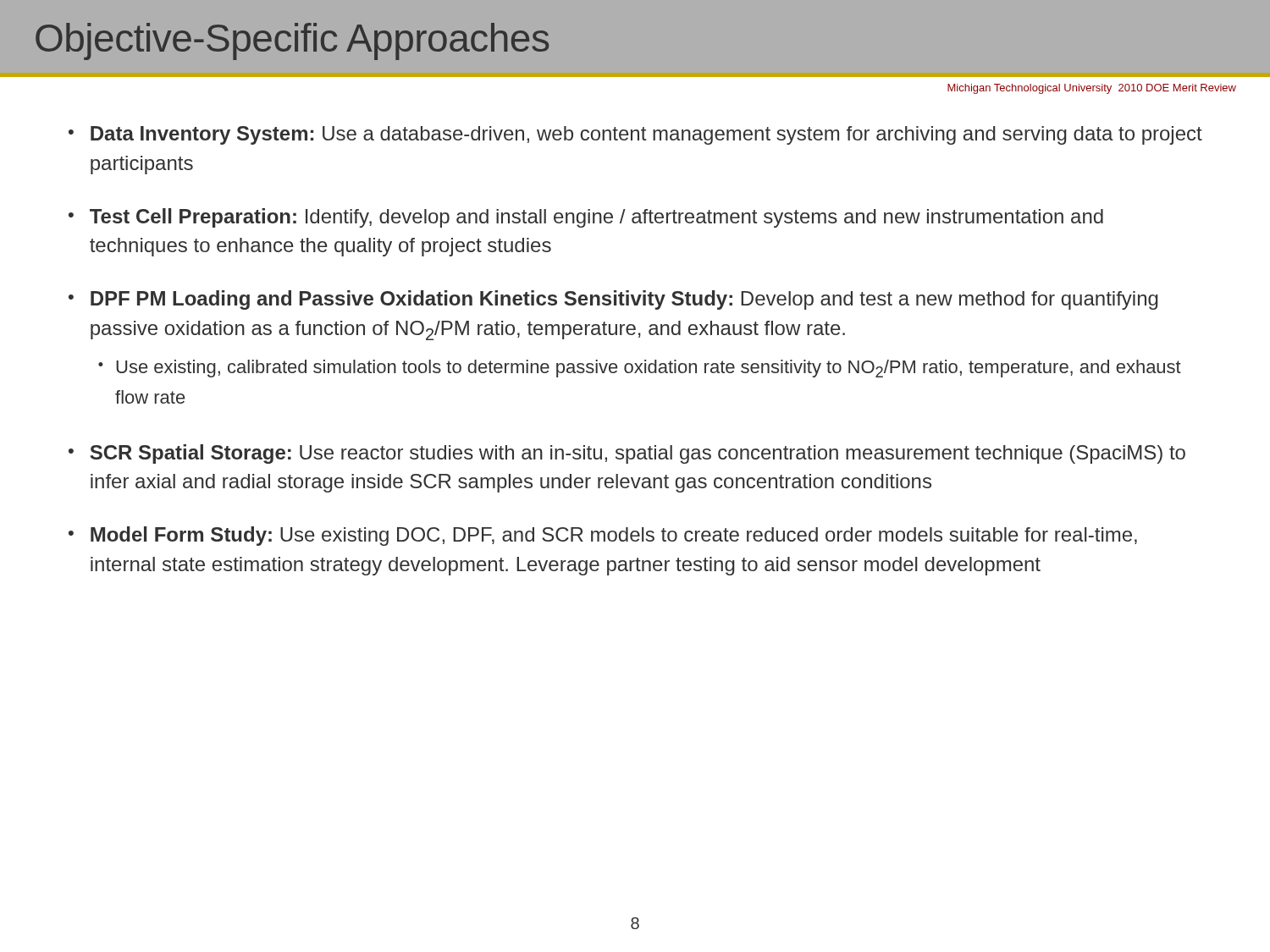Screen dimensions: 952x1270
Task: Select the element starting "• Test Cell Preparation: Identify, develop and install"
Action: point(635,231)
